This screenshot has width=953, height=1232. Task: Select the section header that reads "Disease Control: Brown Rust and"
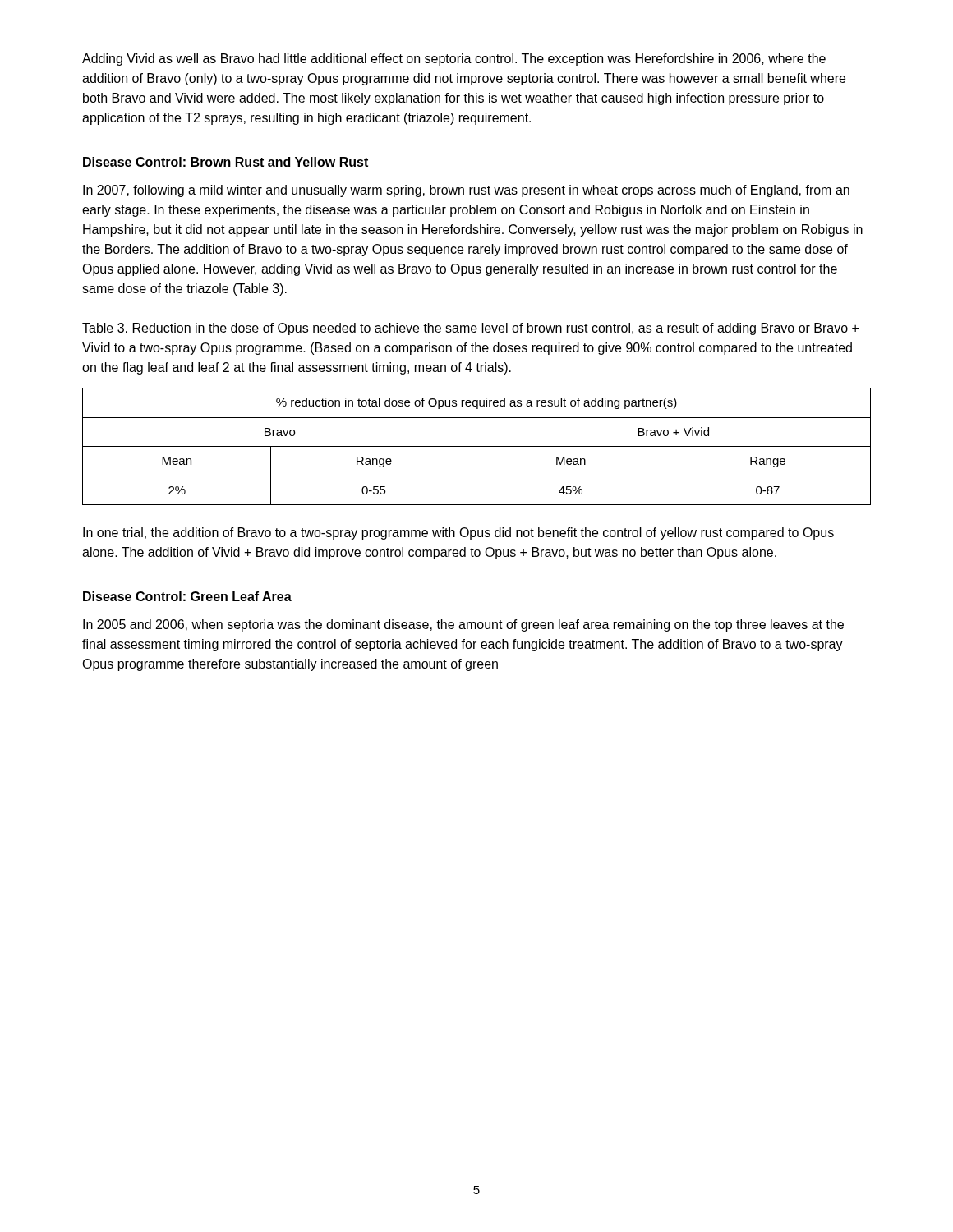[225, 162]
